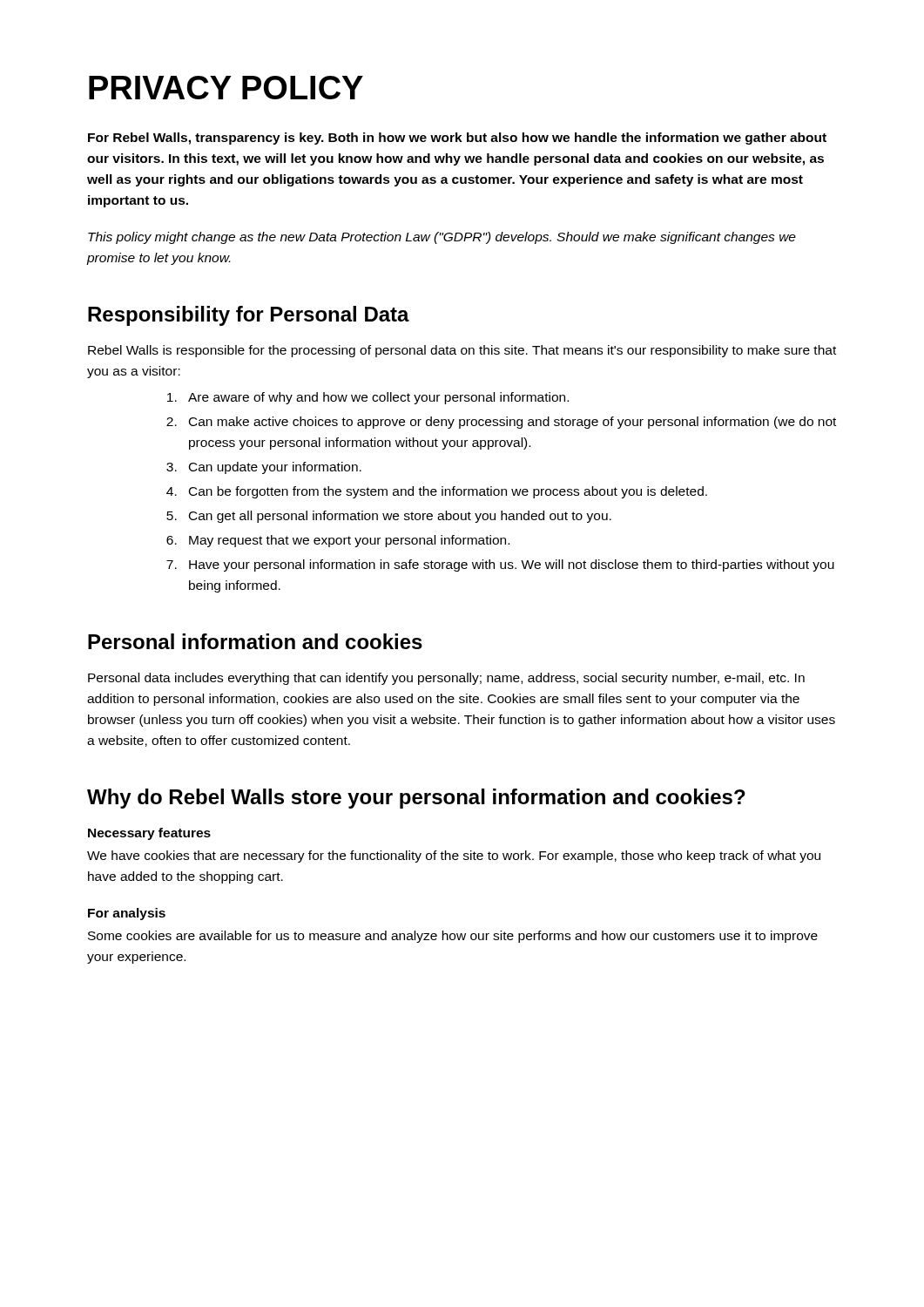Viewport: 924px width, 1307px height.
Task: Select the passage starting "Rebel Walls is responsible for the processing"
Action: click(x=462, y=360)
